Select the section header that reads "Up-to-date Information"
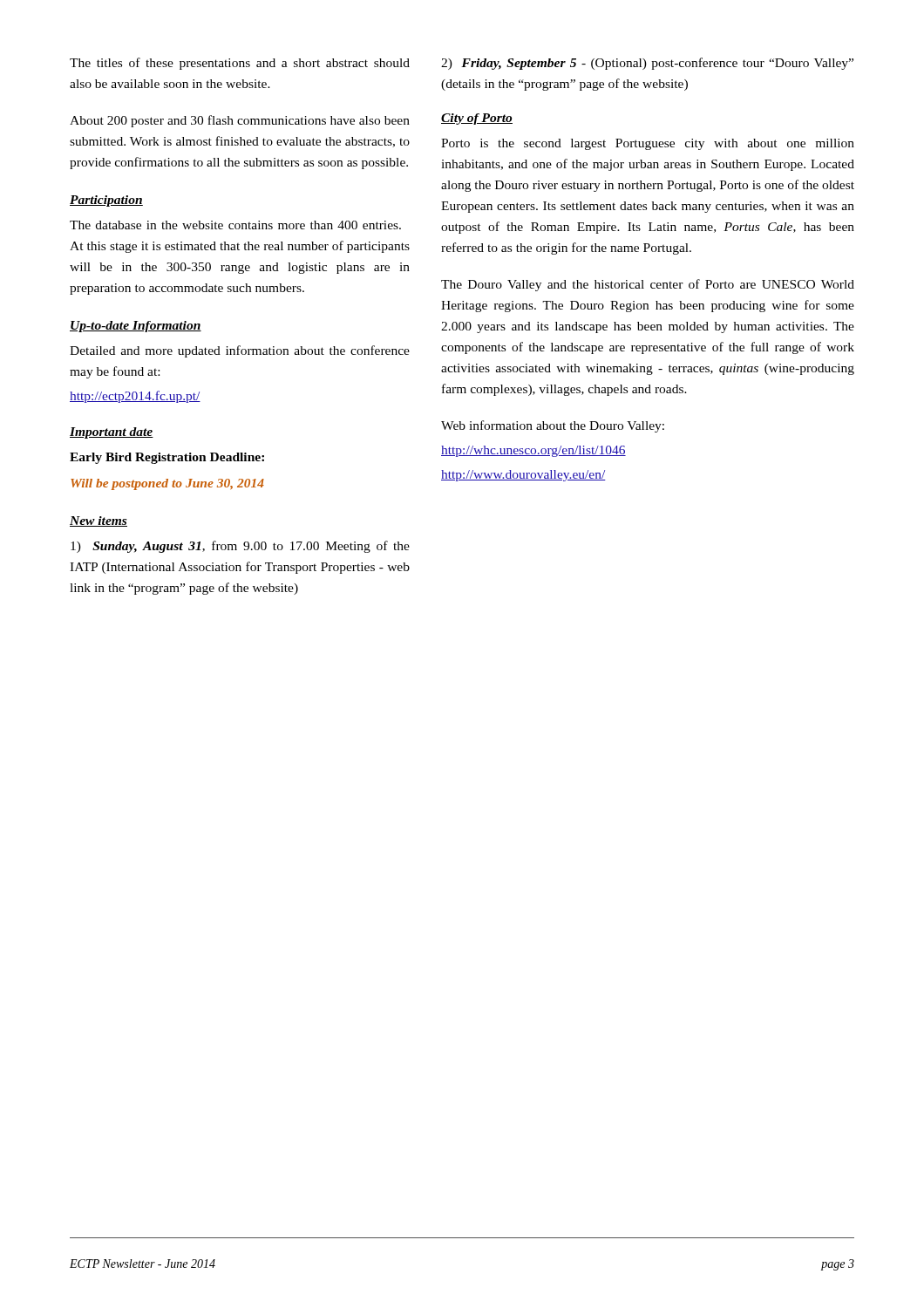Image resolution: width=924 pixels, height=1308 pixels. [135, 325]
